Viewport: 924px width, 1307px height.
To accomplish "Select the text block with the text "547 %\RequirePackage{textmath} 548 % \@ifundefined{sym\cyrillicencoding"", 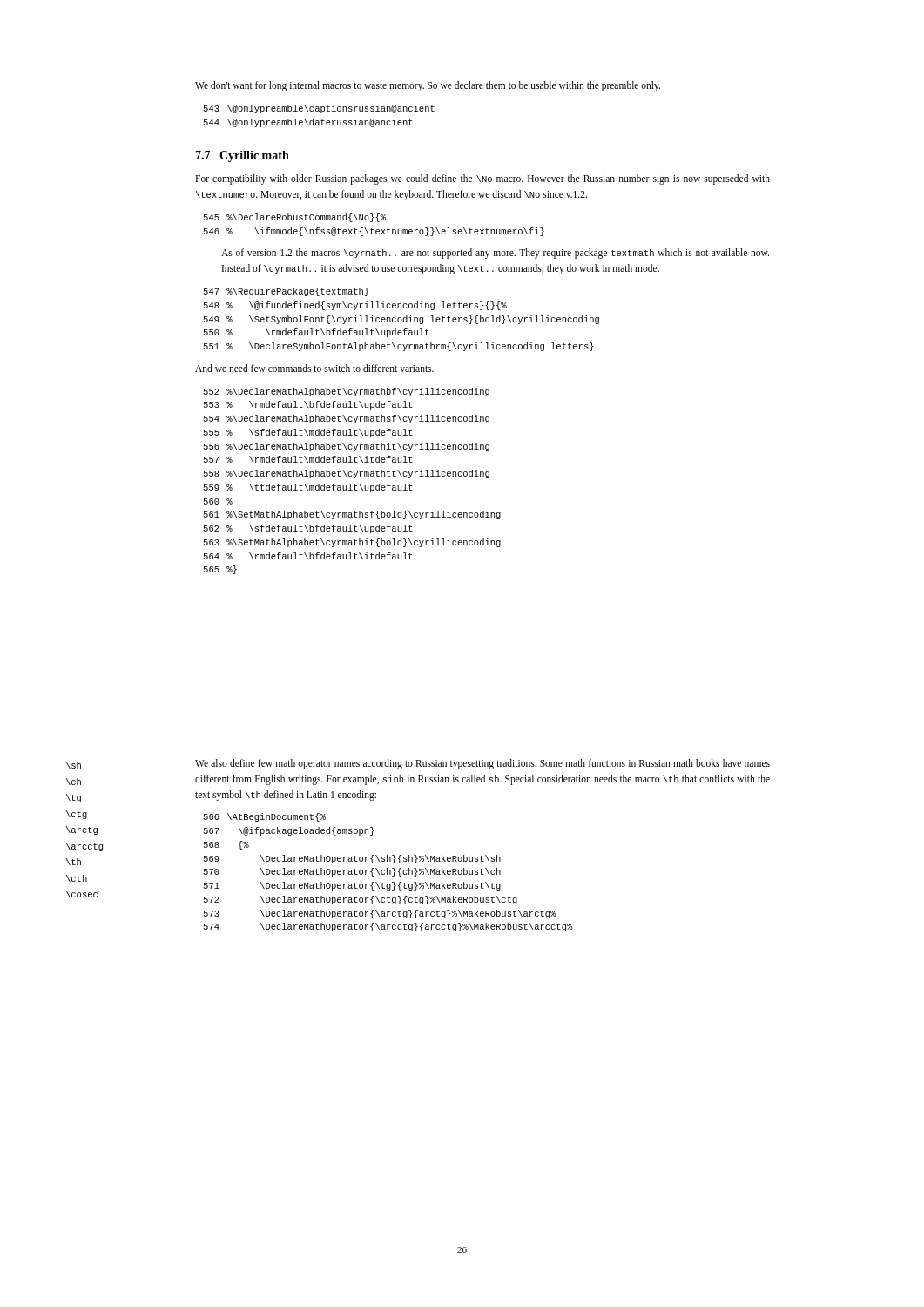I will pos(482,320).
